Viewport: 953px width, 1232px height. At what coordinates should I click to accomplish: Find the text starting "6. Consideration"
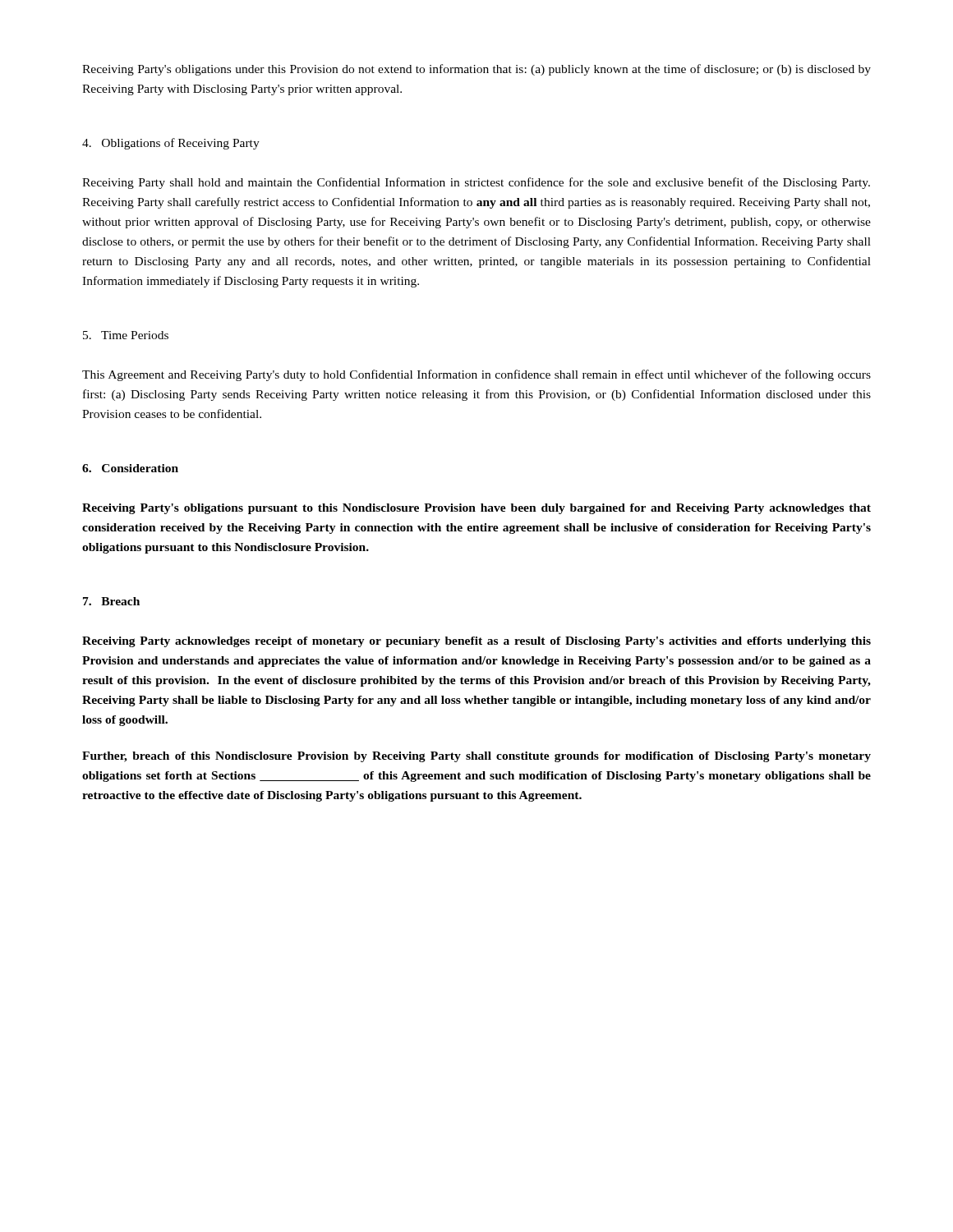[130, 468]
